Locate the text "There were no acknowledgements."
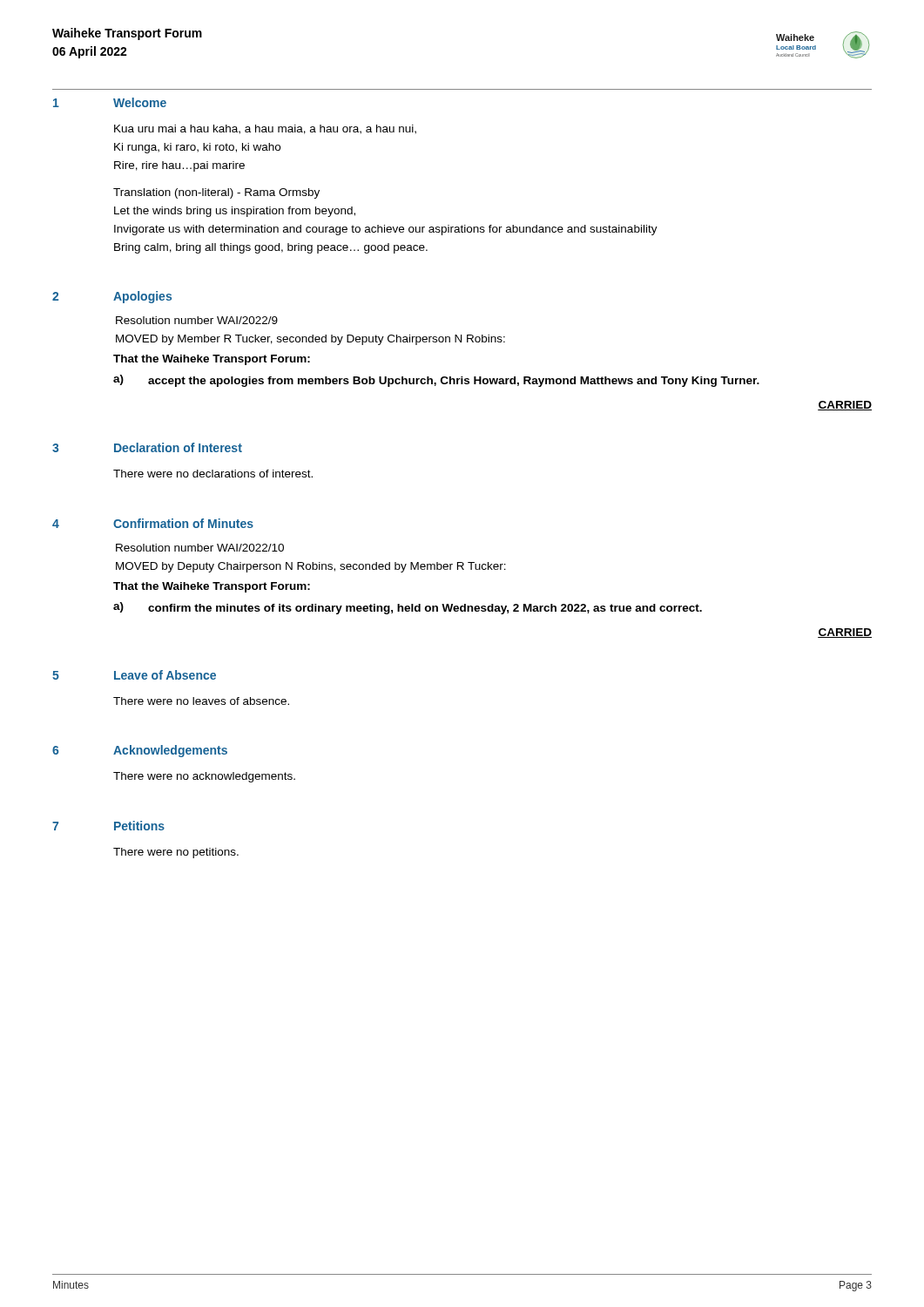Image resolution: width=924 pixels, height=1307 pixels. click(x=205, y=776)
